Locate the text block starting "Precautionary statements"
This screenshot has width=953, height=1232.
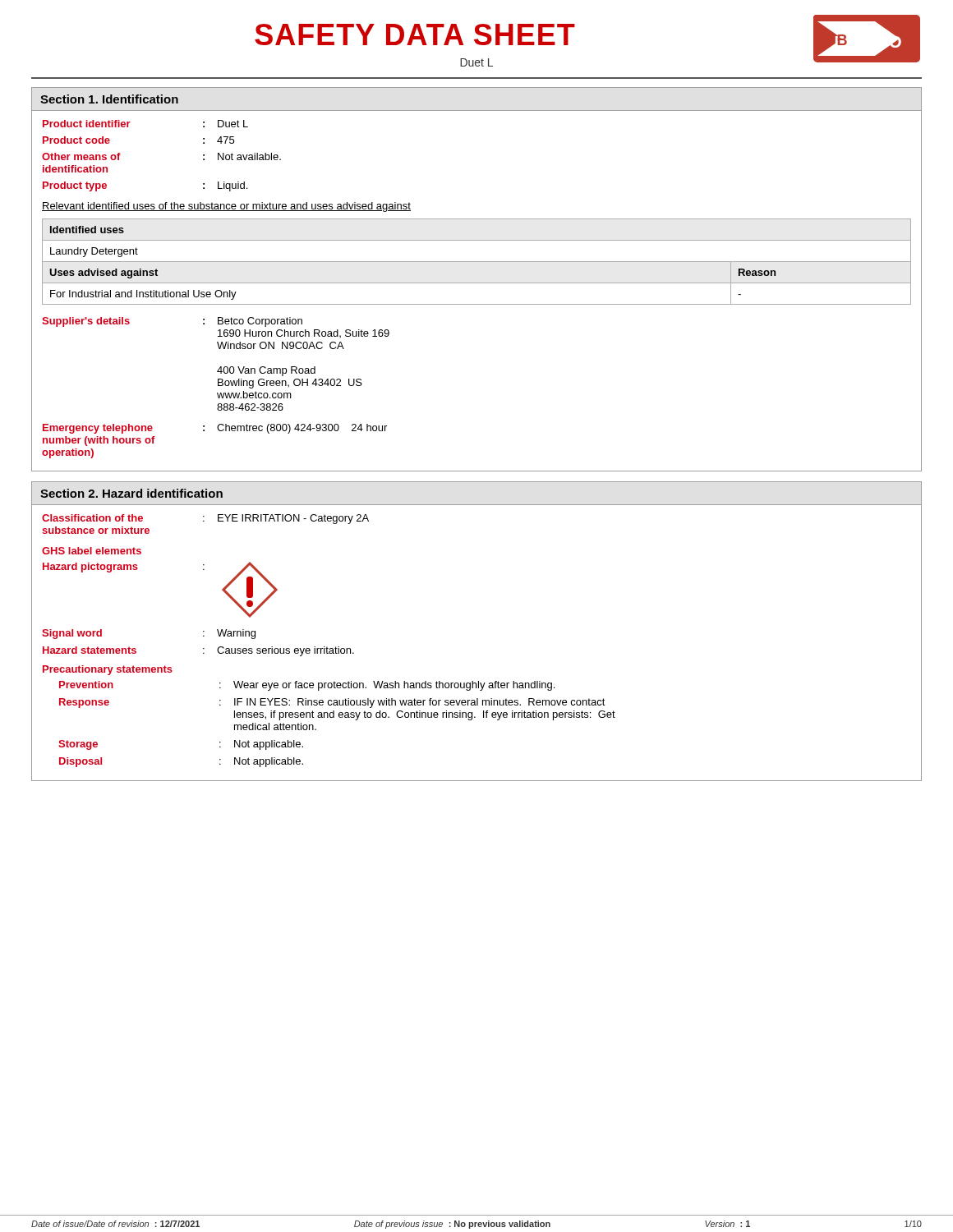[x=107, y=669]
